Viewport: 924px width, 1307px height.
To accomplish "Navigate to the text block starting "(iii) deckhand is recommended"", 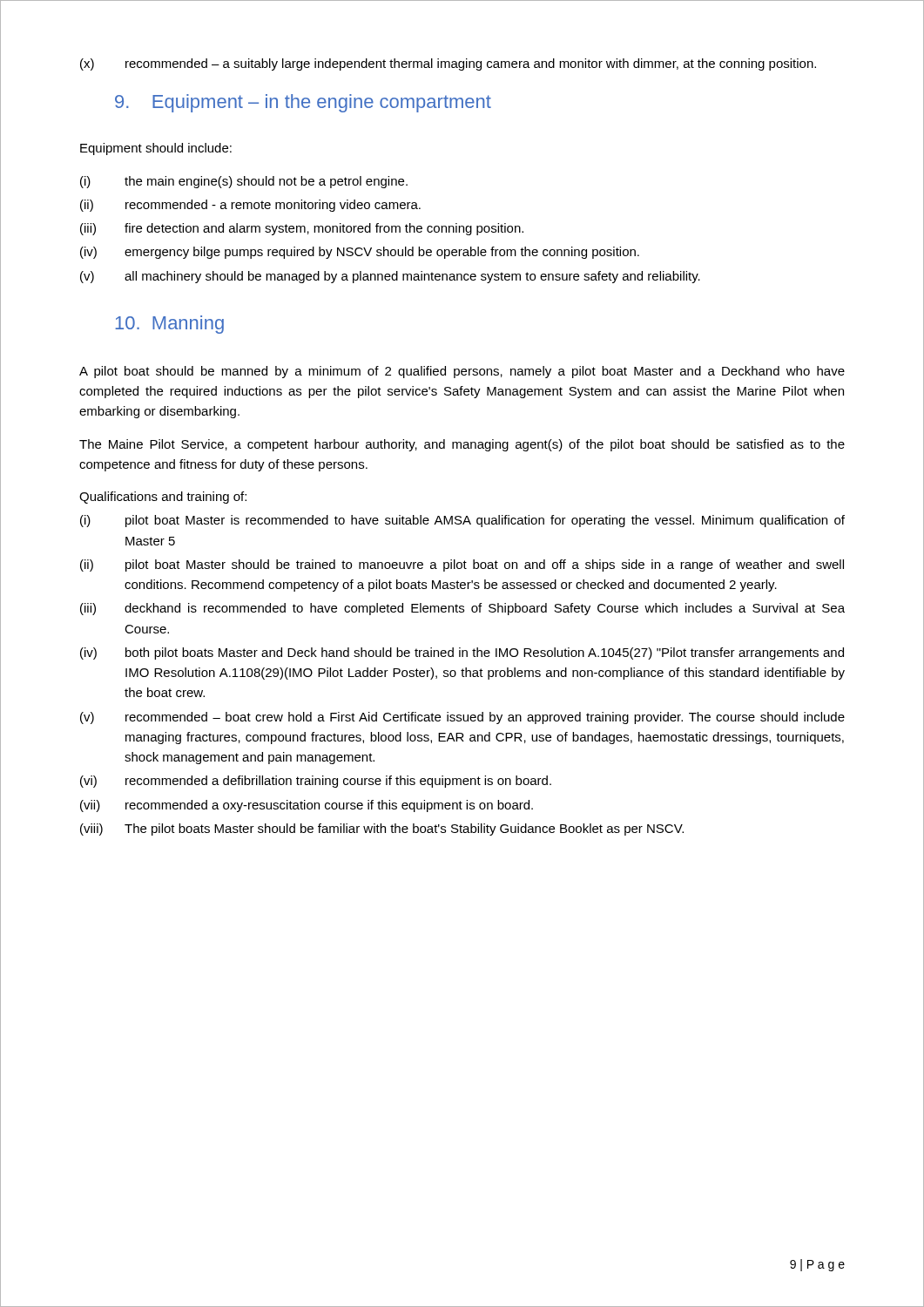I will point(462,618).
